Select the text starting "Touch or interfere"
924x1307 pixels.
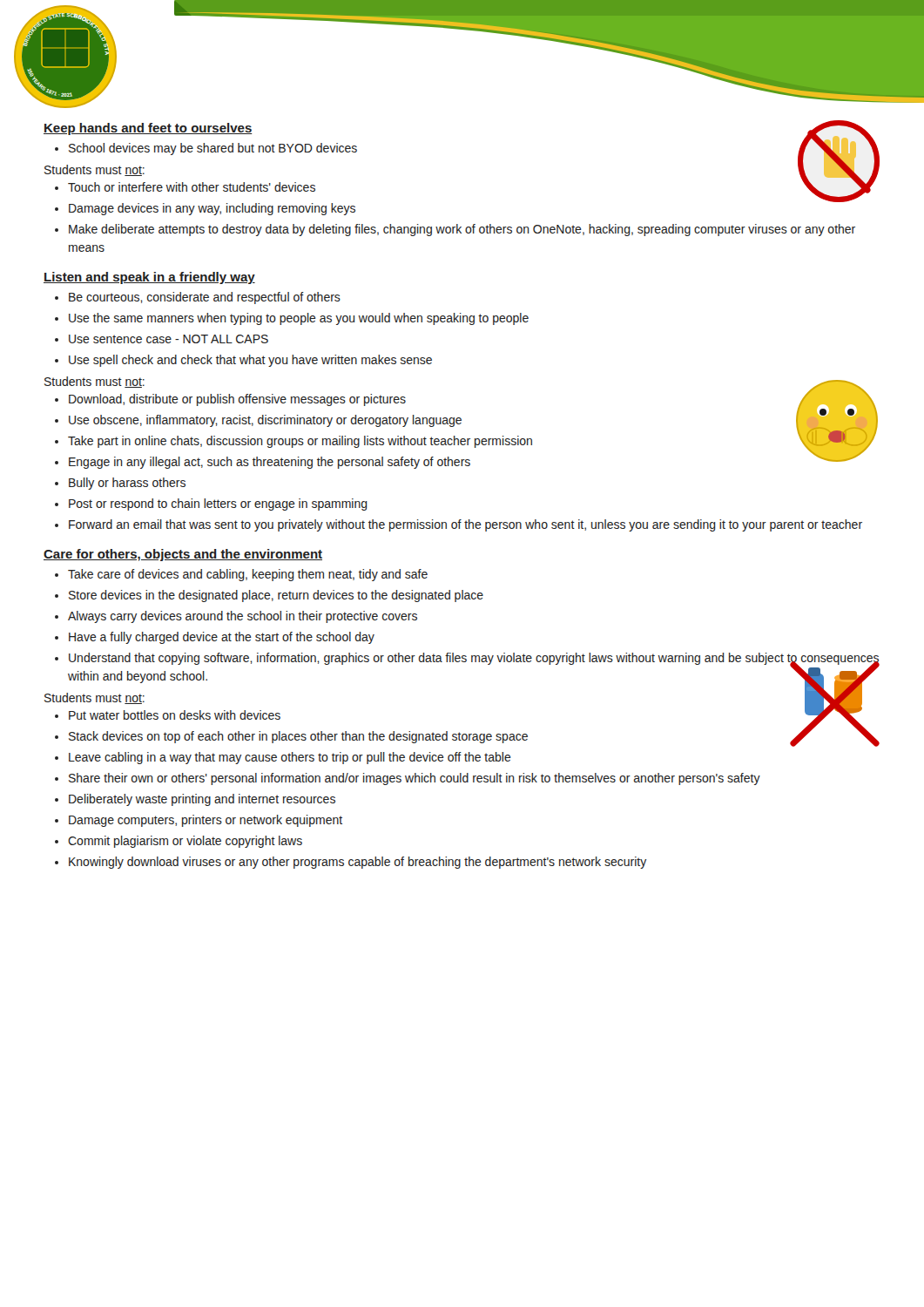[x=192, y=187]
